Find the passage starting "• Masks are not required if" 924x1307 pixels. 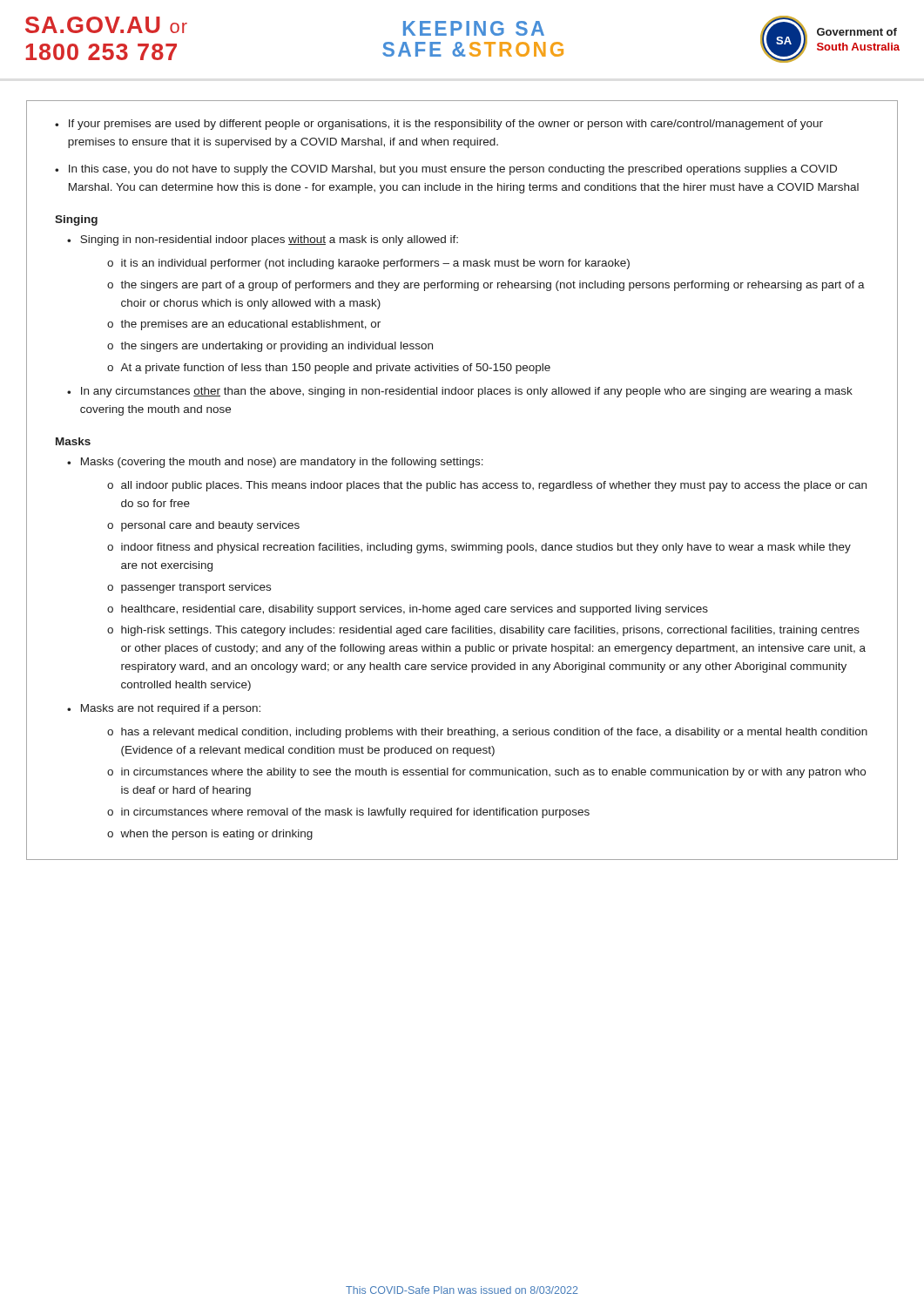[x=164, y=710]
